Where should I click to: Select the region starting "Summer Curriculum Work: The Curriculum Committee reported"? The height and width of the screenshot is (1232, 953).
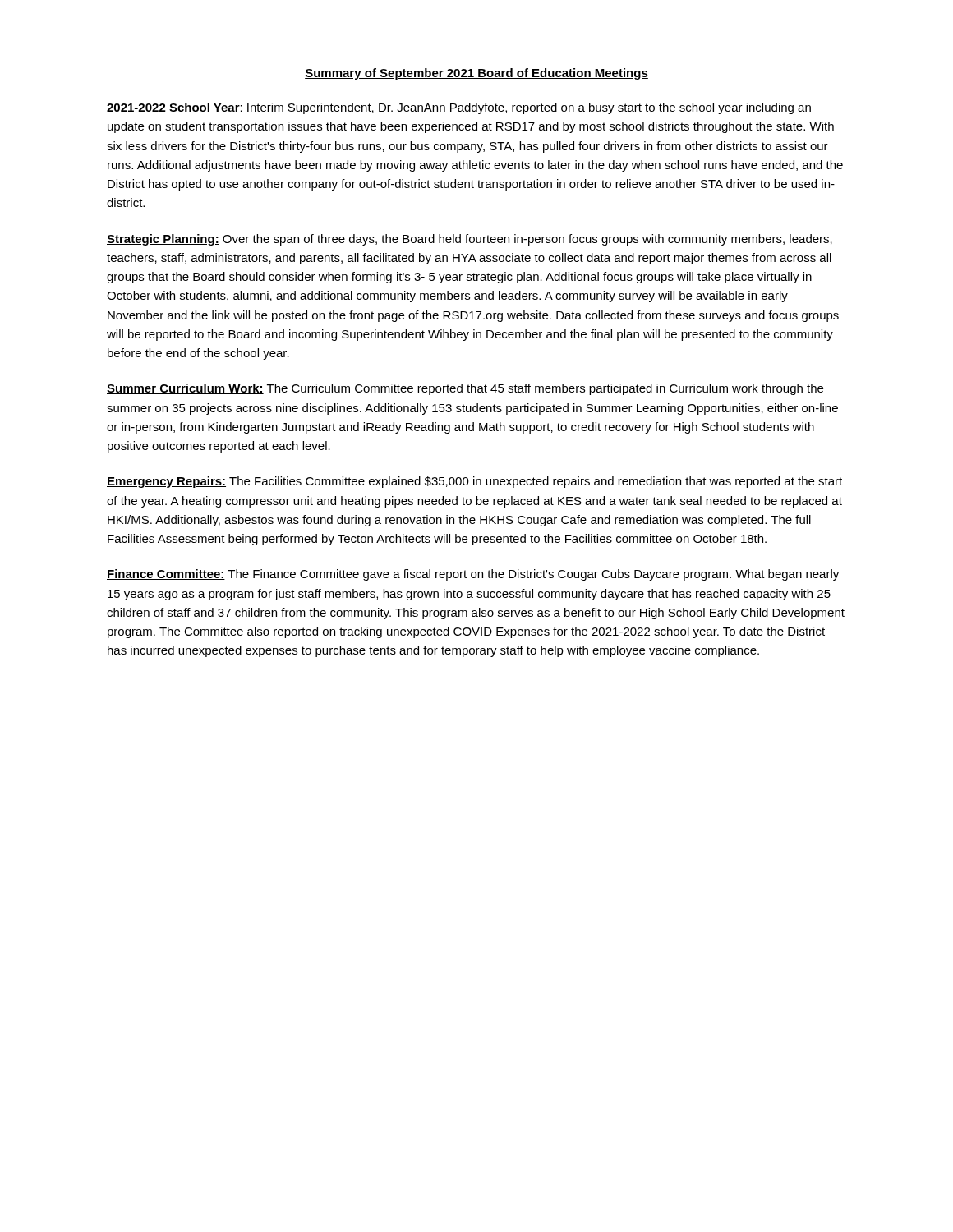pos(473,417)
